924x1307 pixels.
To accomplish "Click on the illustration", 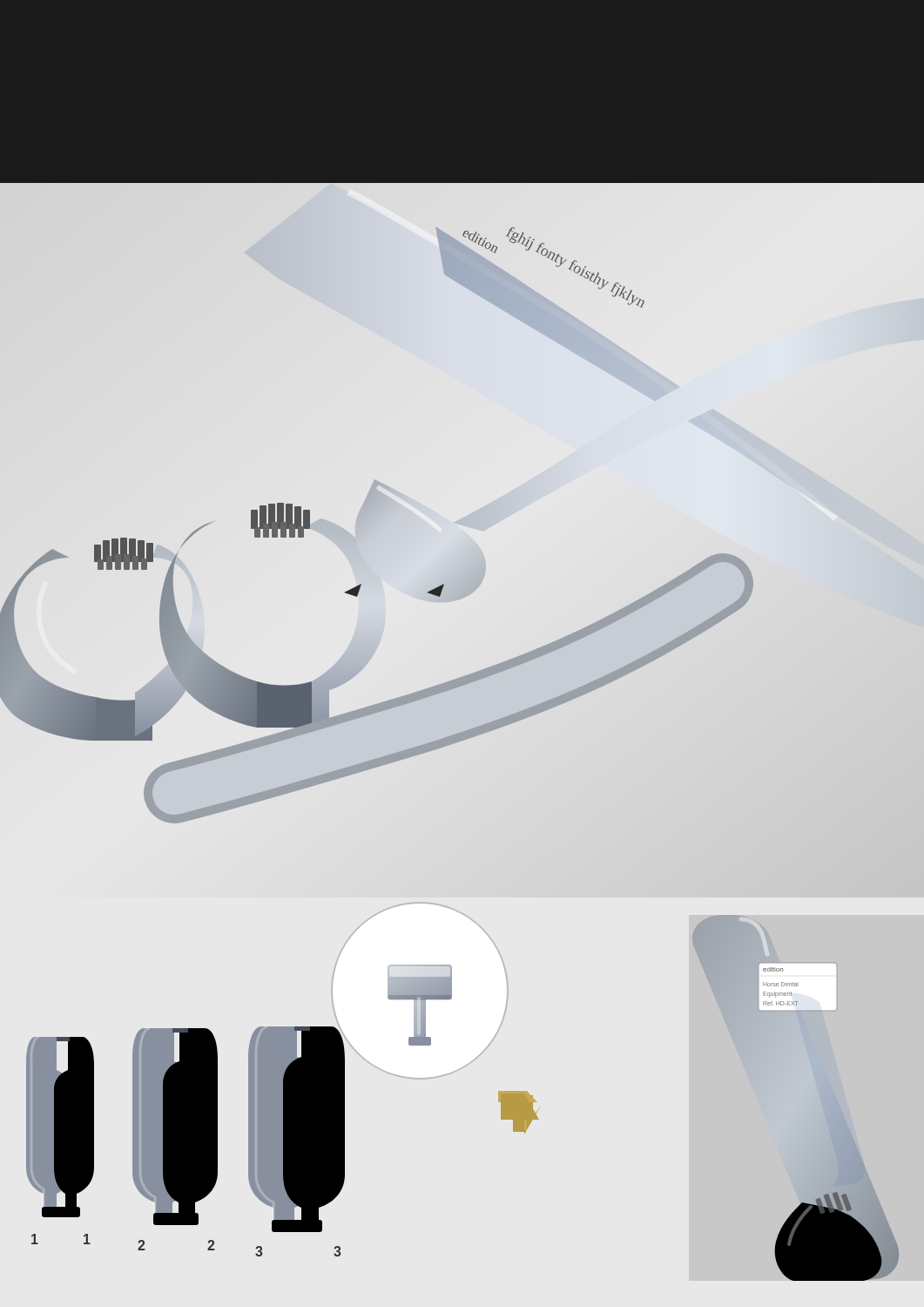I will [x=520, y=1114].
